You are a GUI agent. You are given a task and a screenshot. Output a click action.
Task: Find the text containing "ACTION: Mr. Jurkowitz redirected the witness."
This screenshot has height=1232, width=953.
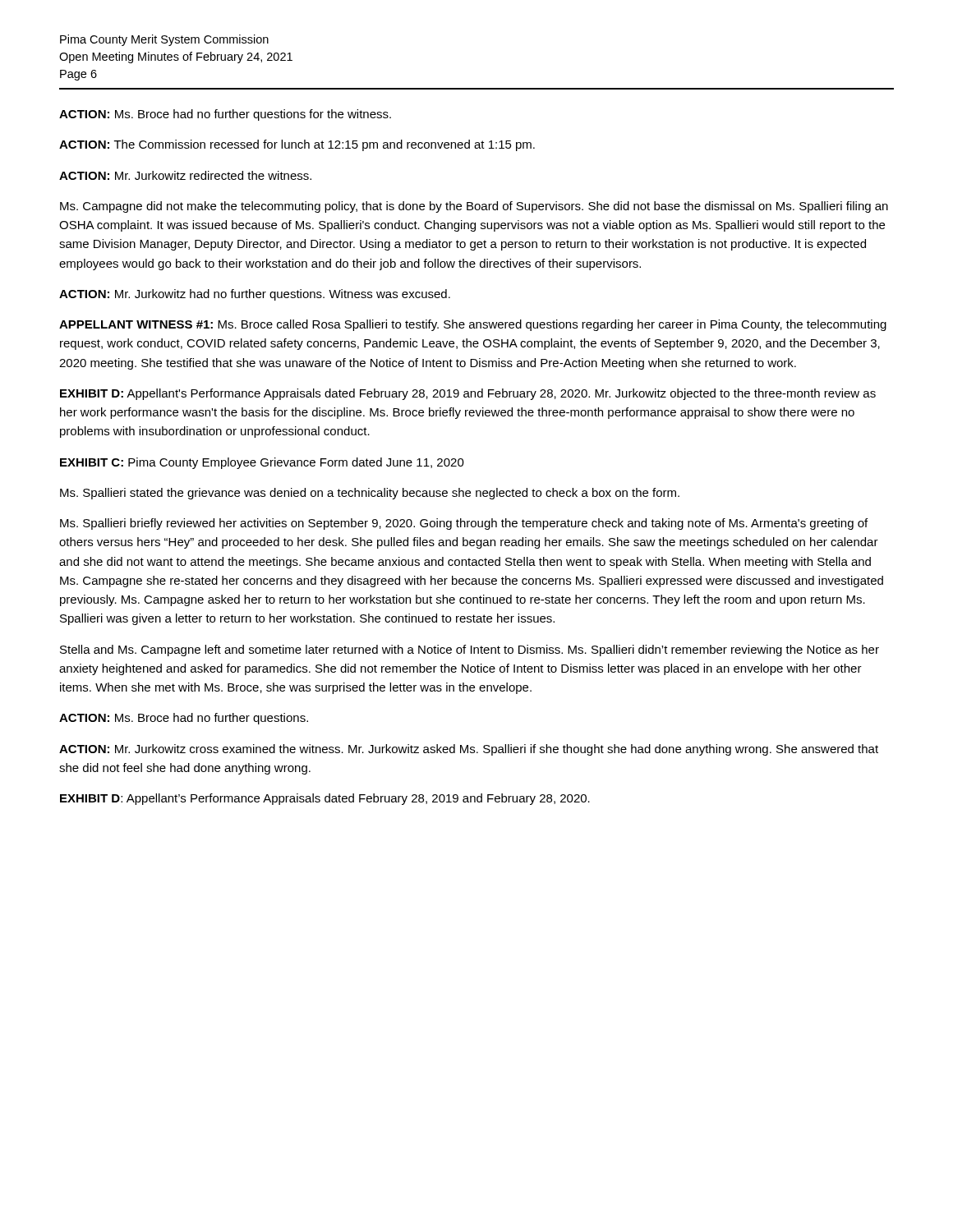point(186,175)
